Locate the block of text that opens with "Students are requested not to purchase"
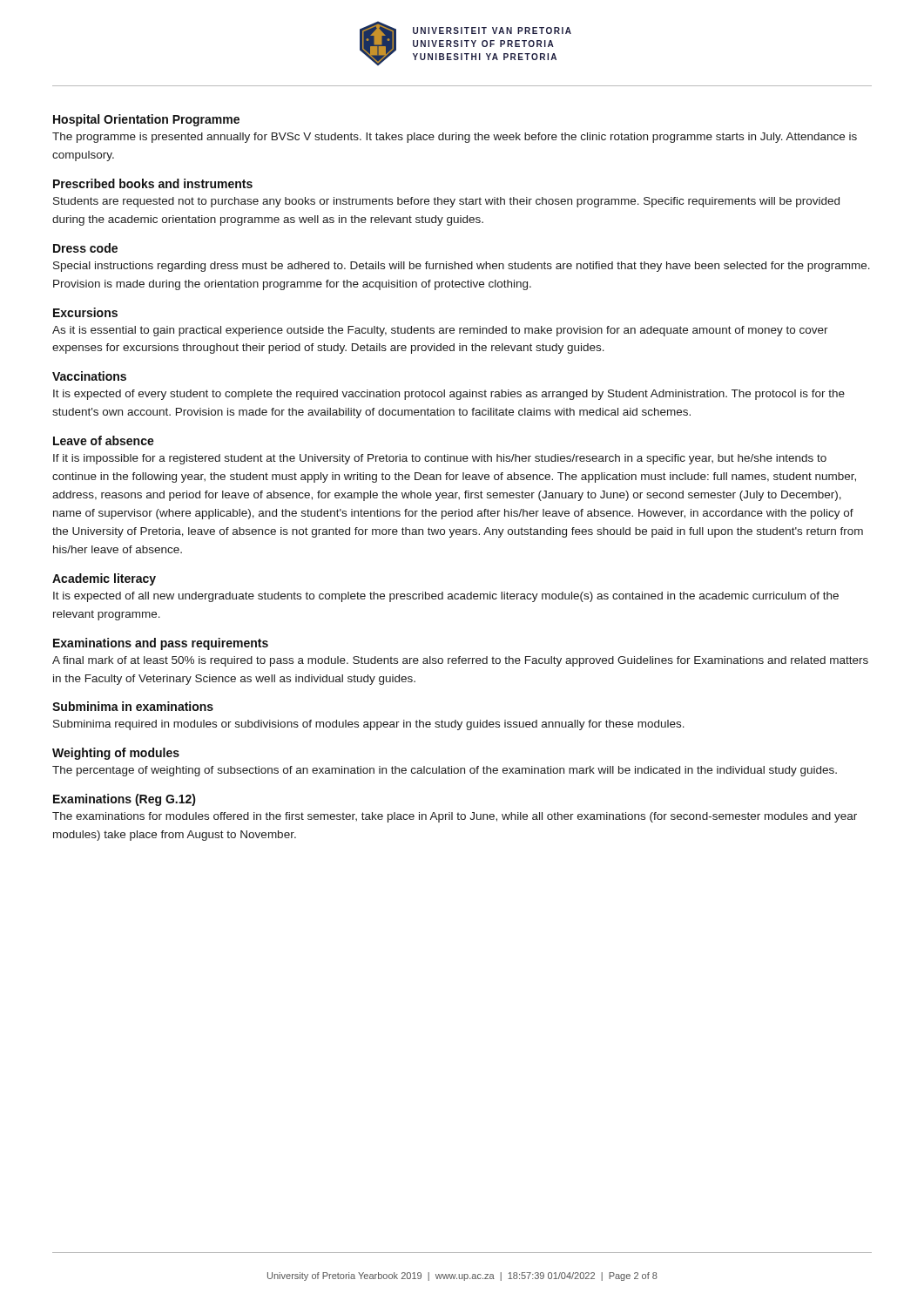 point(446,210)
